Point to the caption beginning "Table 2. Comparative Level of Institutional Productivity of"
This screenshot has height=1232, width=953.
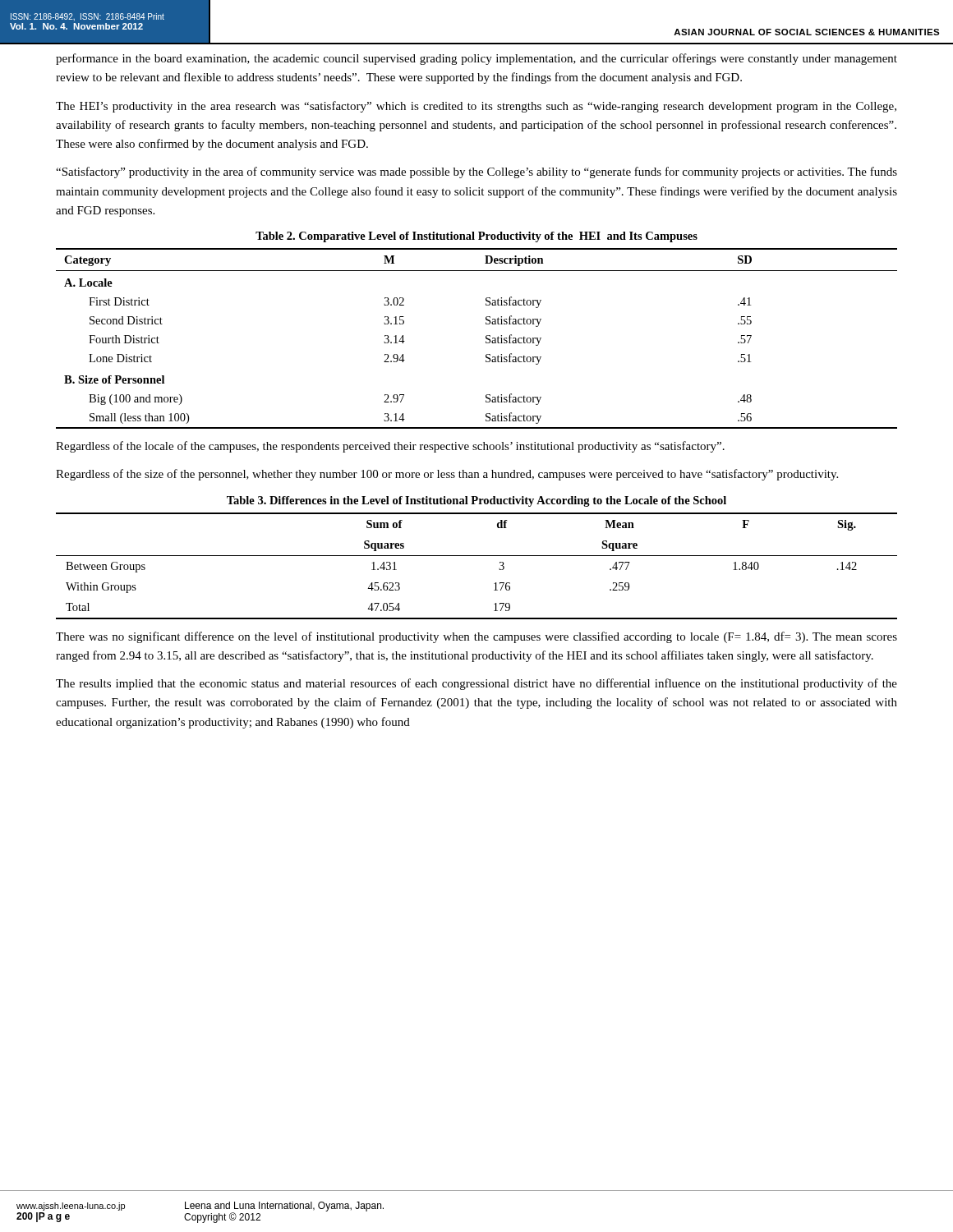[476, 236]
